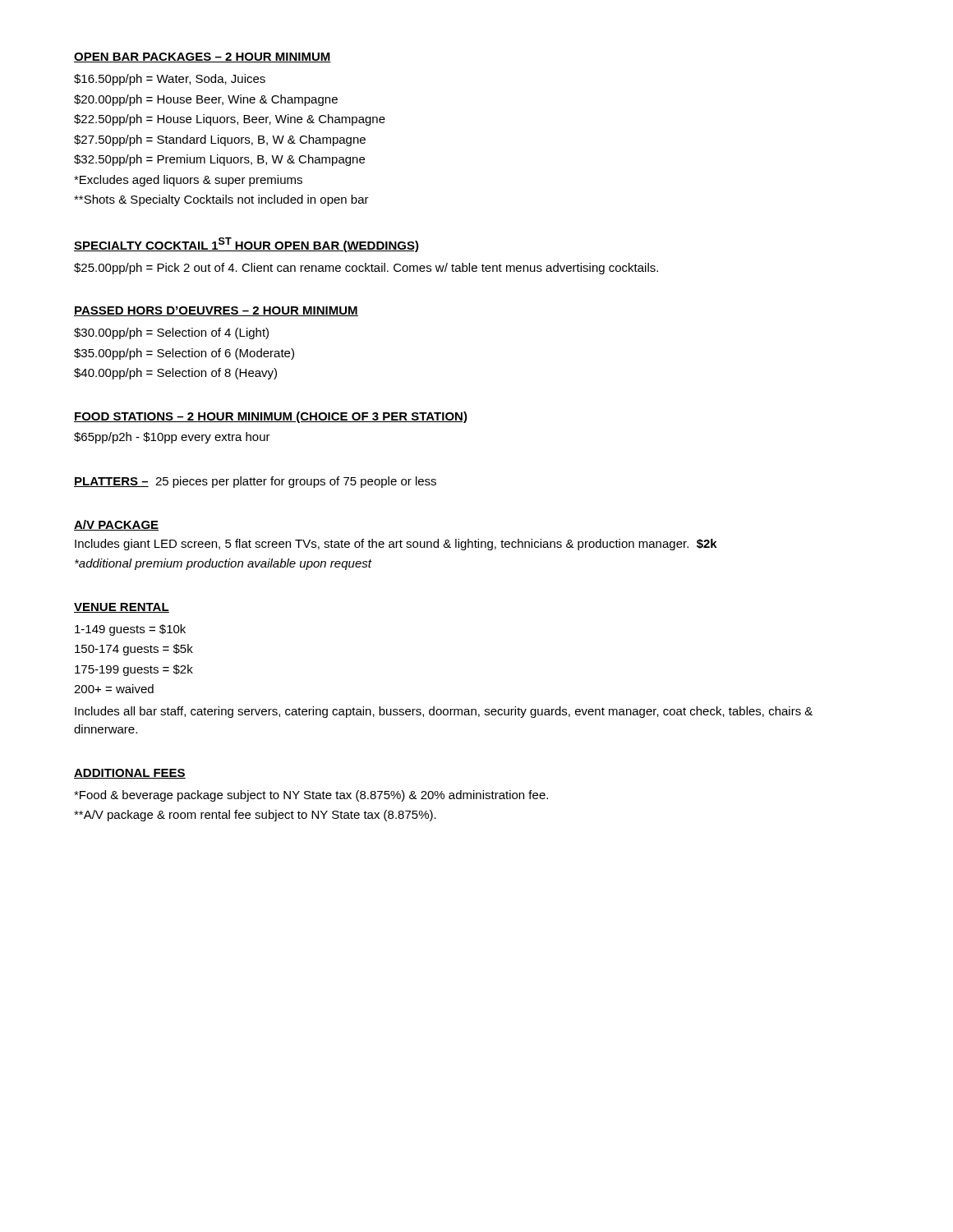Locate the list item with the text "$22.50pp/ph = House"
The width and height of the screenshot is (953, 1232).
click(x=230, y=119)
